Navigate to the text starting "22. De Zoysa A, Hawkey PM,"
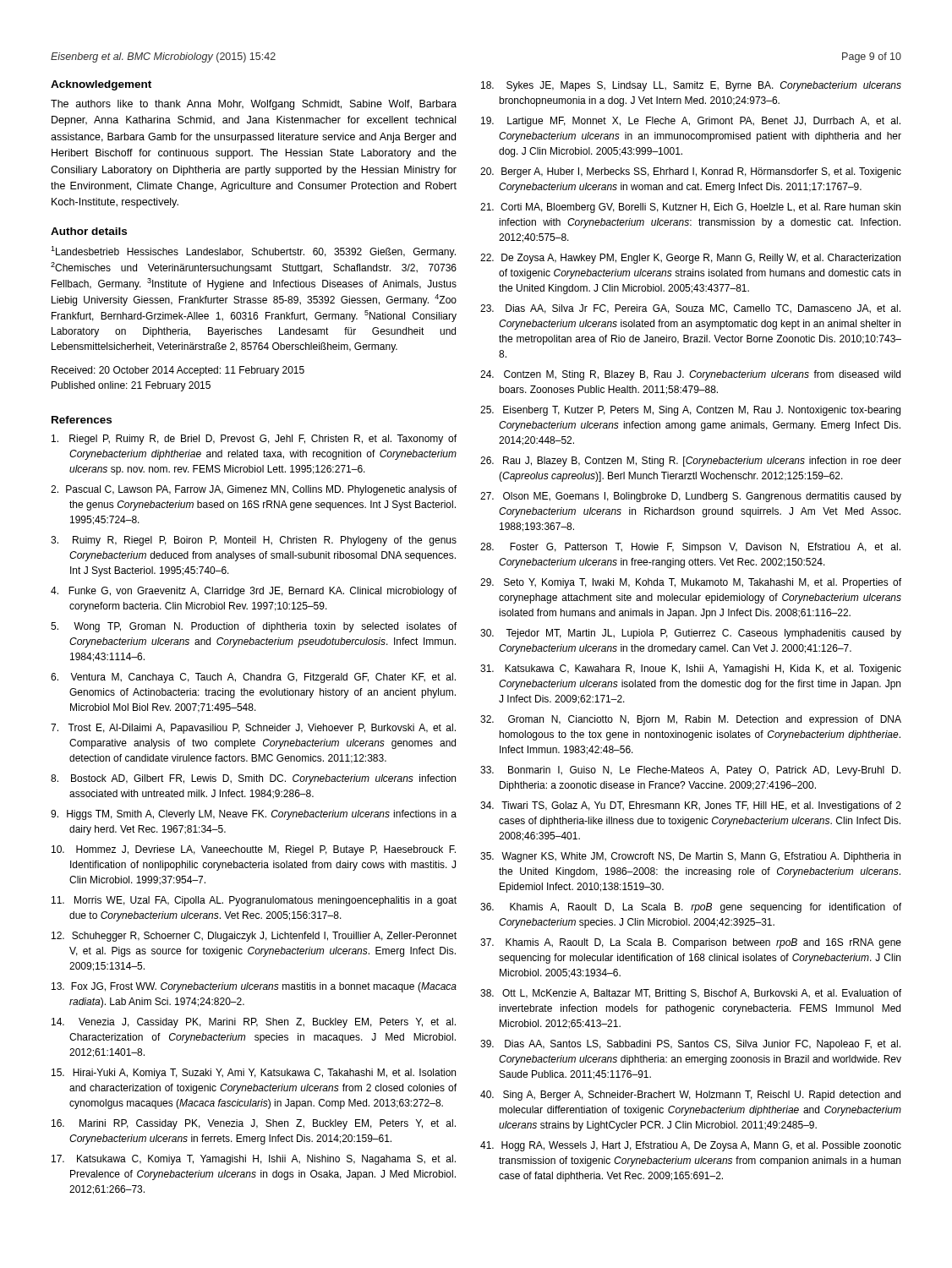 691,273
